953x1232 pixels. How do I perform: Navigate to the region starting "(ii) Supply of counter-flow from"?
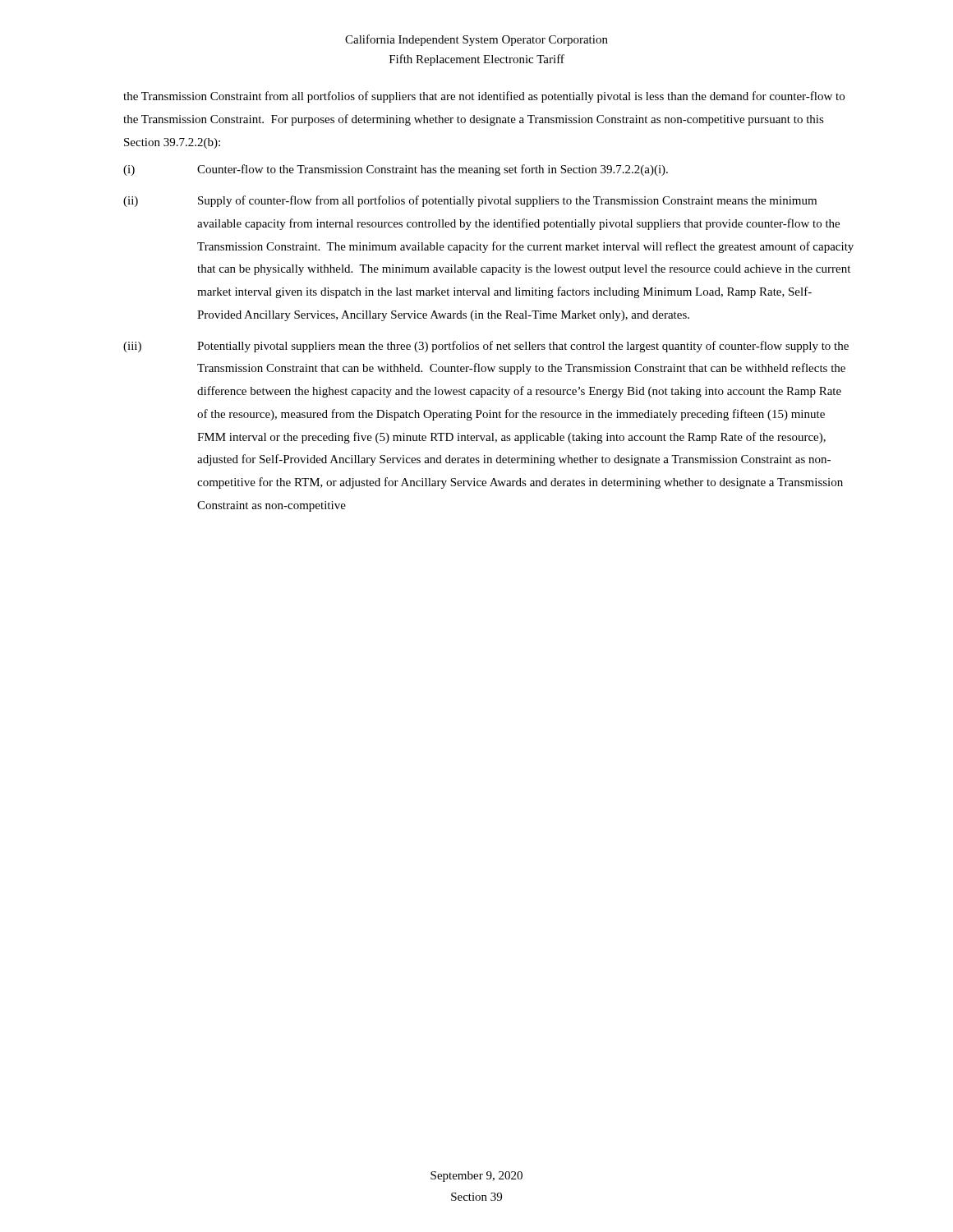[x=489, y=258]
